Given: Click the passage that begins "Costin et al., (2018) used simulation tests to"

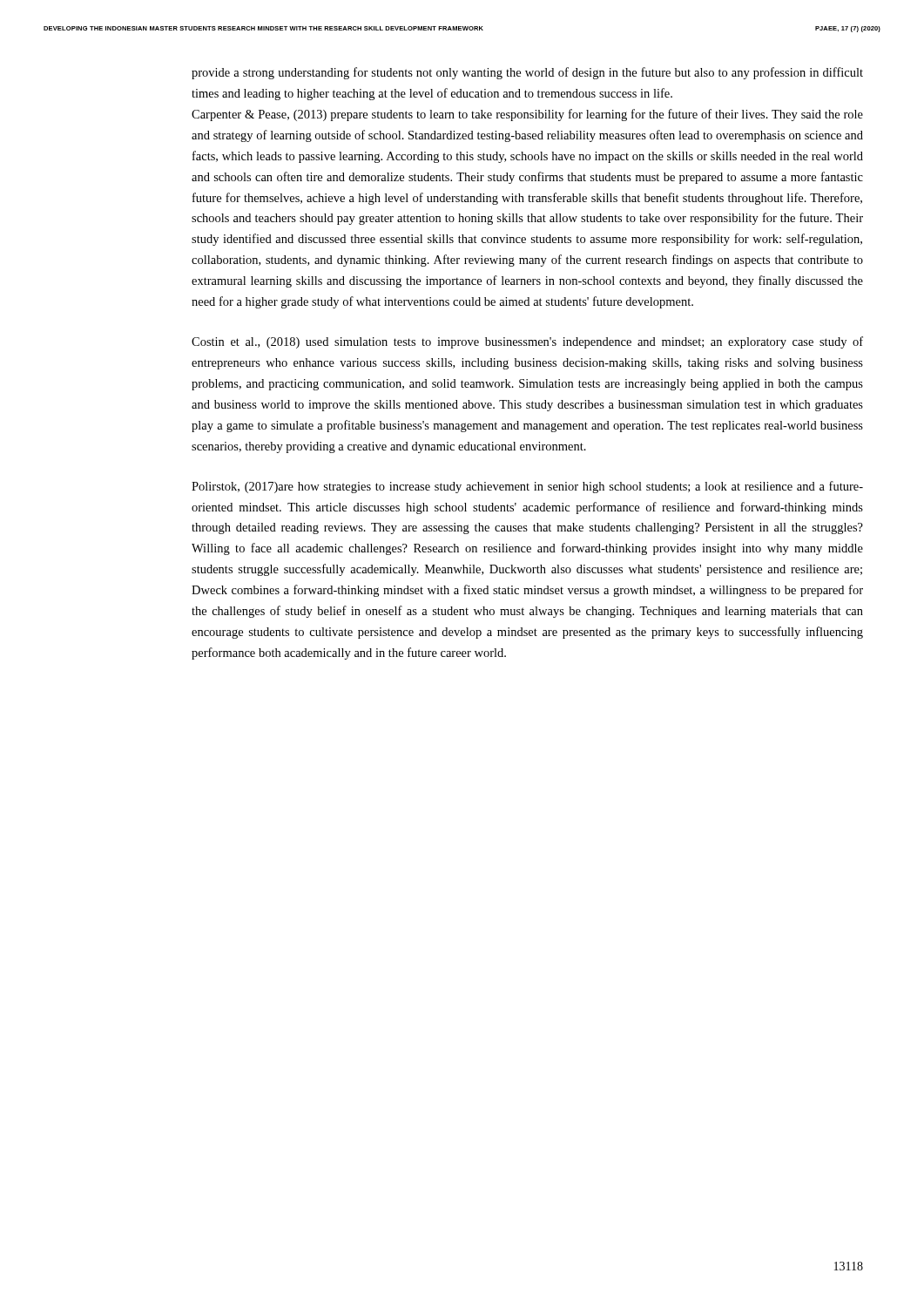Looking at the screenshot, I should coord(527,394).
